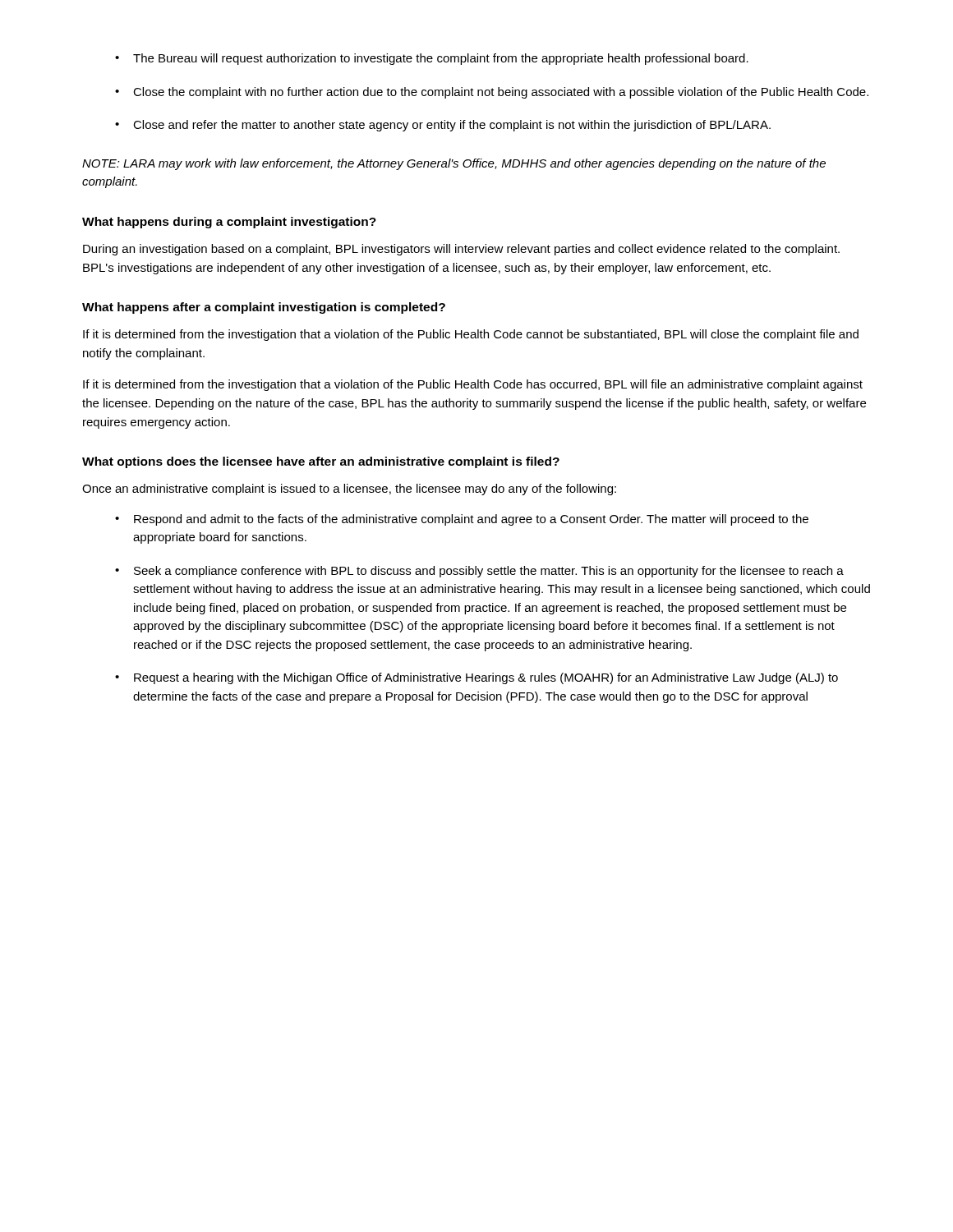Select the text block starting "• Seek a compliance conference"
Viewport: 953px width, 1232px height.
coord(493,608)
